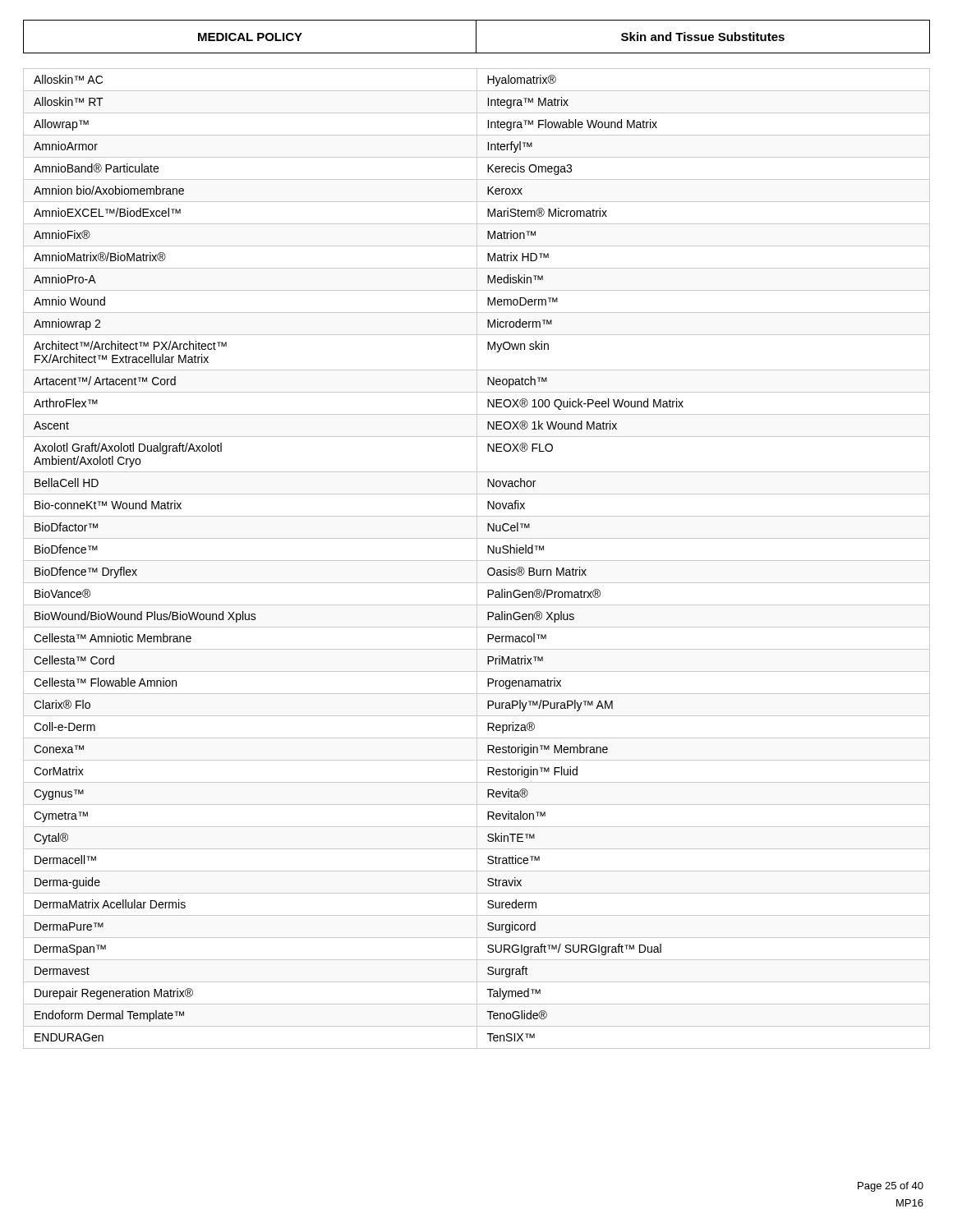Select the table that reads "Amnion bio/Axobiomembrane"

click(476, 558)
